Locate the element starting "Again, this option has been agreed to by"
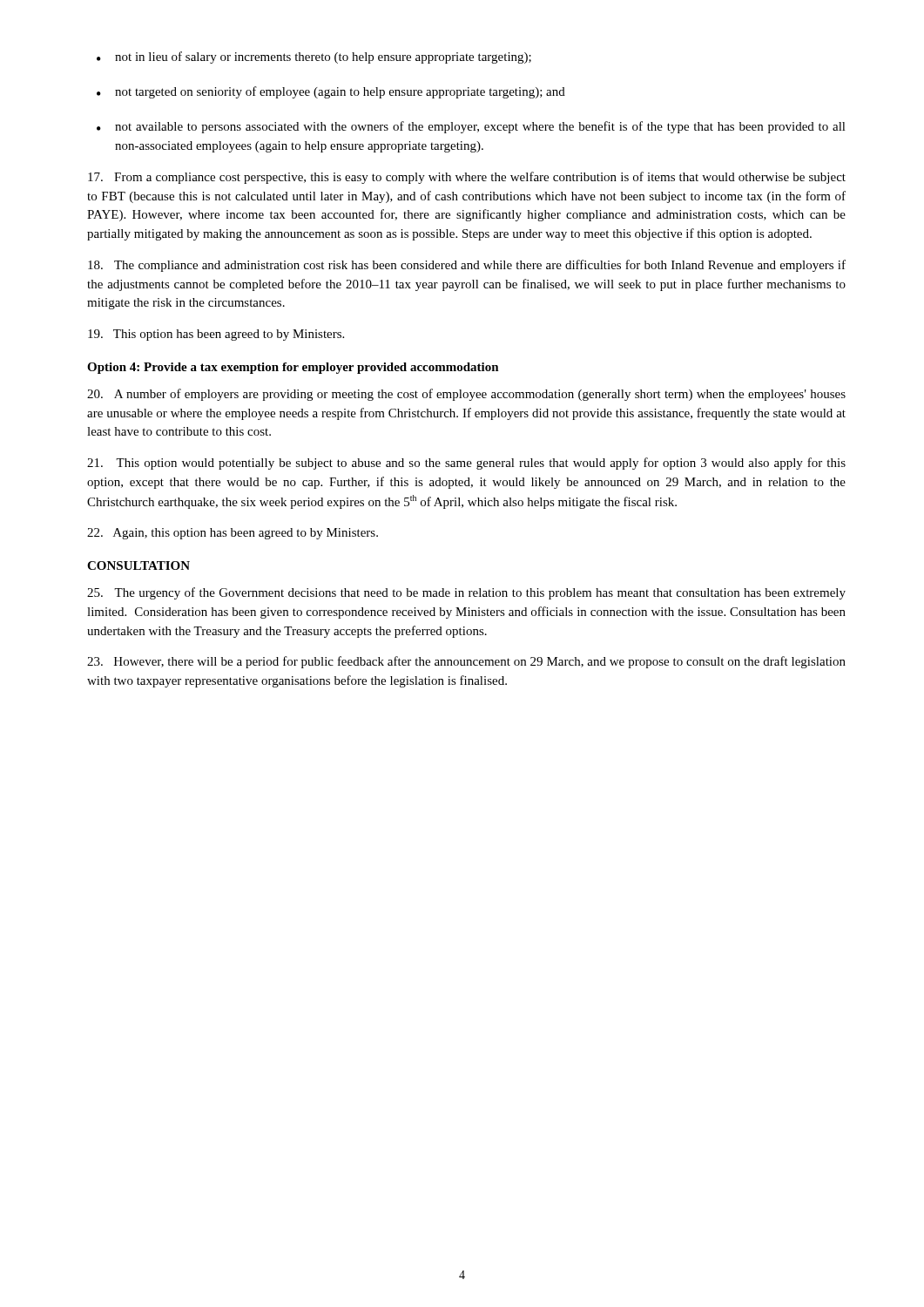Viewport: 924px width, 1307px height. click(233, 533)
